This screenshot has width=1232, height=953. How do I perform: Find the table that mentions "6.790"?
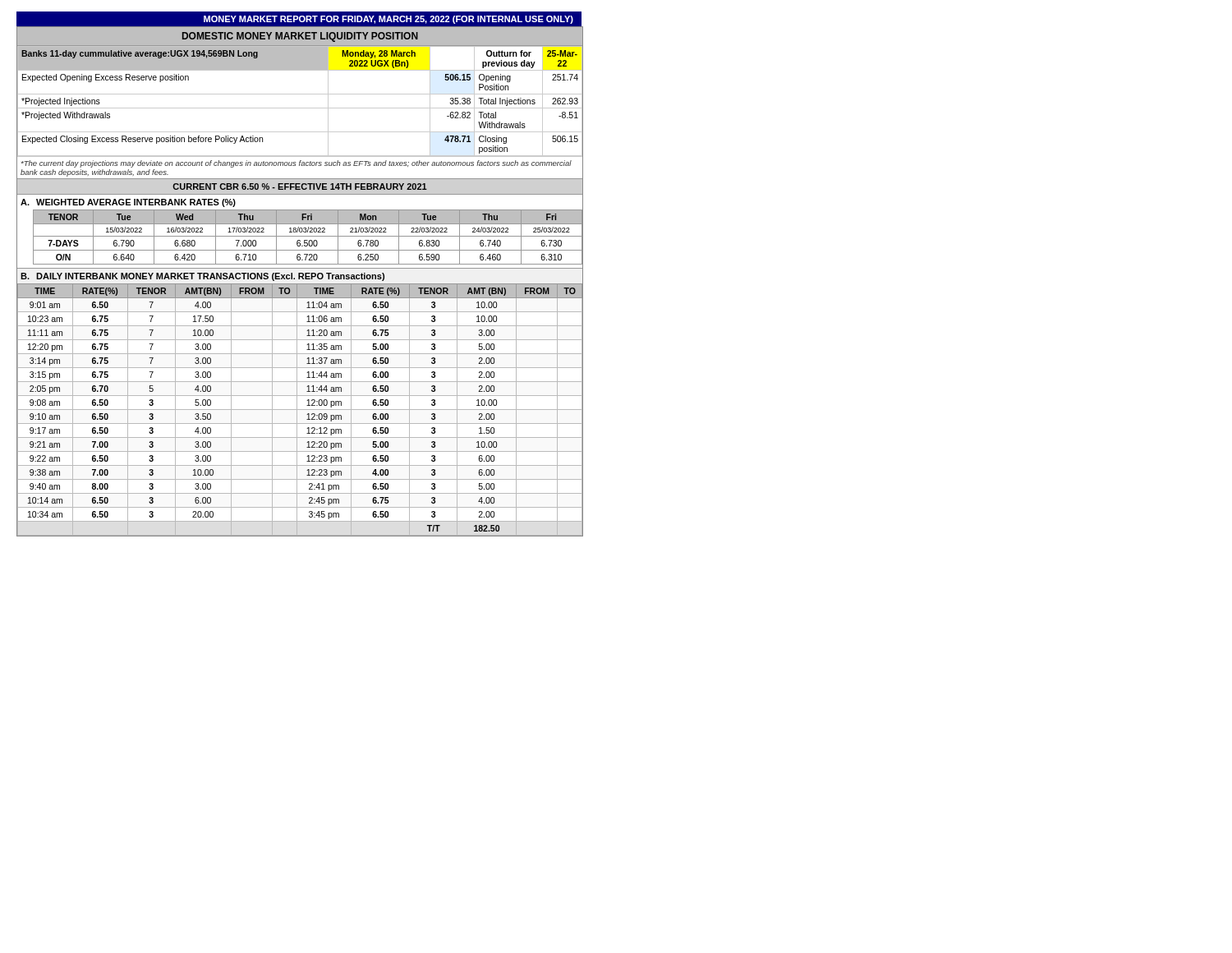click(308, 237)
